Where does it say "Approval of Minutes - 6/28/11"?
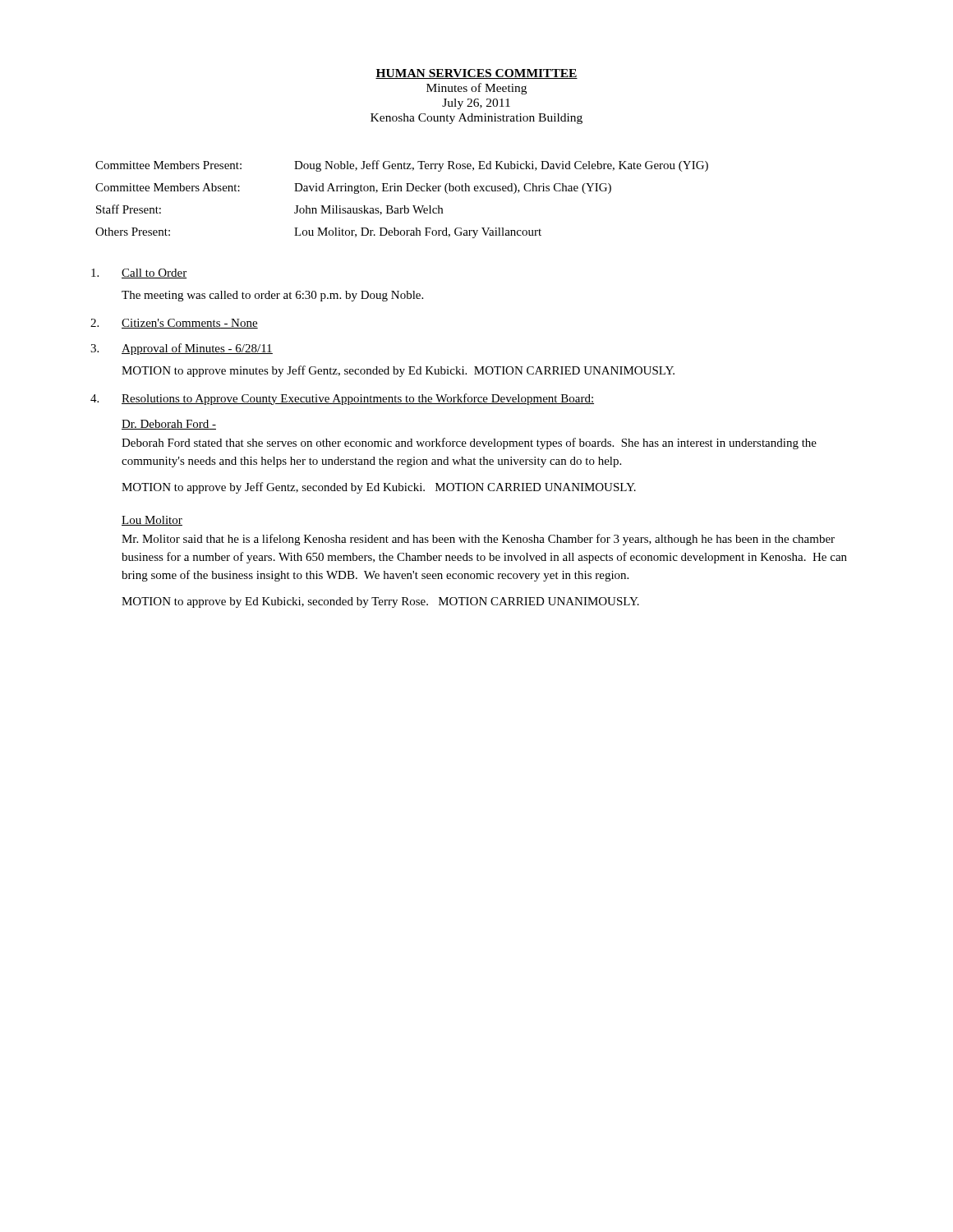 tap(197, 348)
